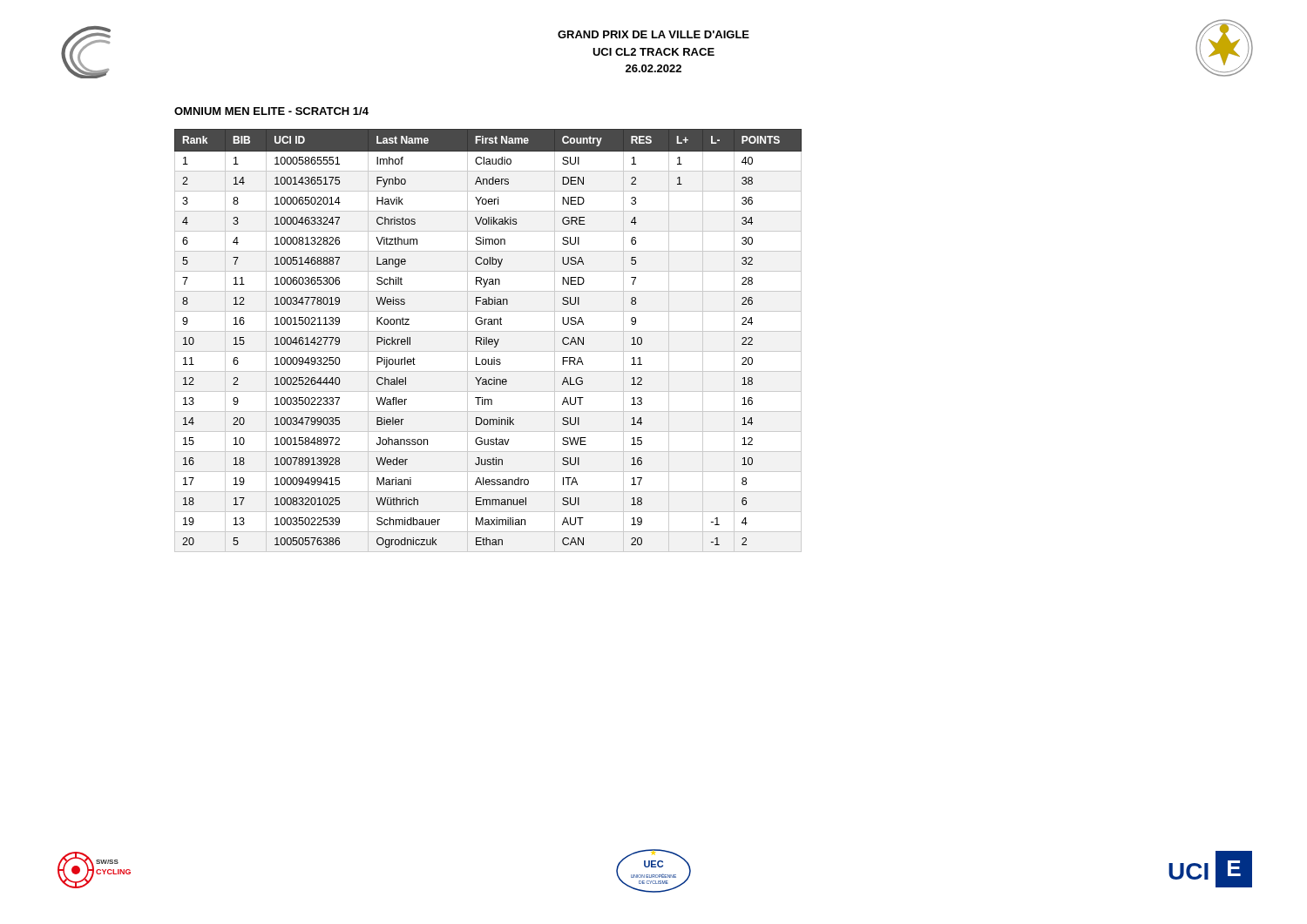Screen dimensions: 924x1307
Task: Locate the table with the text "UCI ID"
Action: point(654,340)
